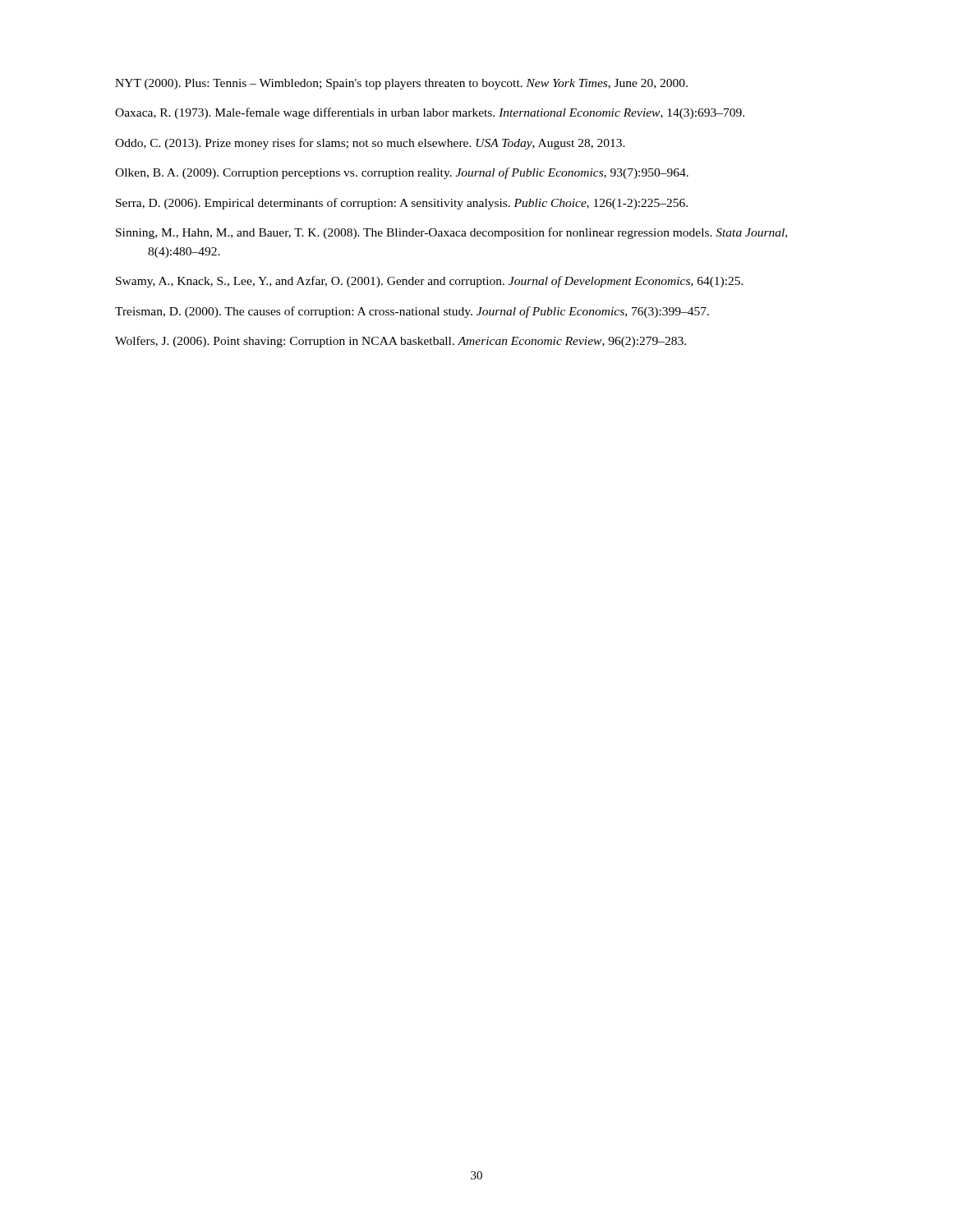Point to the text block starting "Swamy, A., Knack, S., Lee, Y., and Azfar,"

(429, 281)
